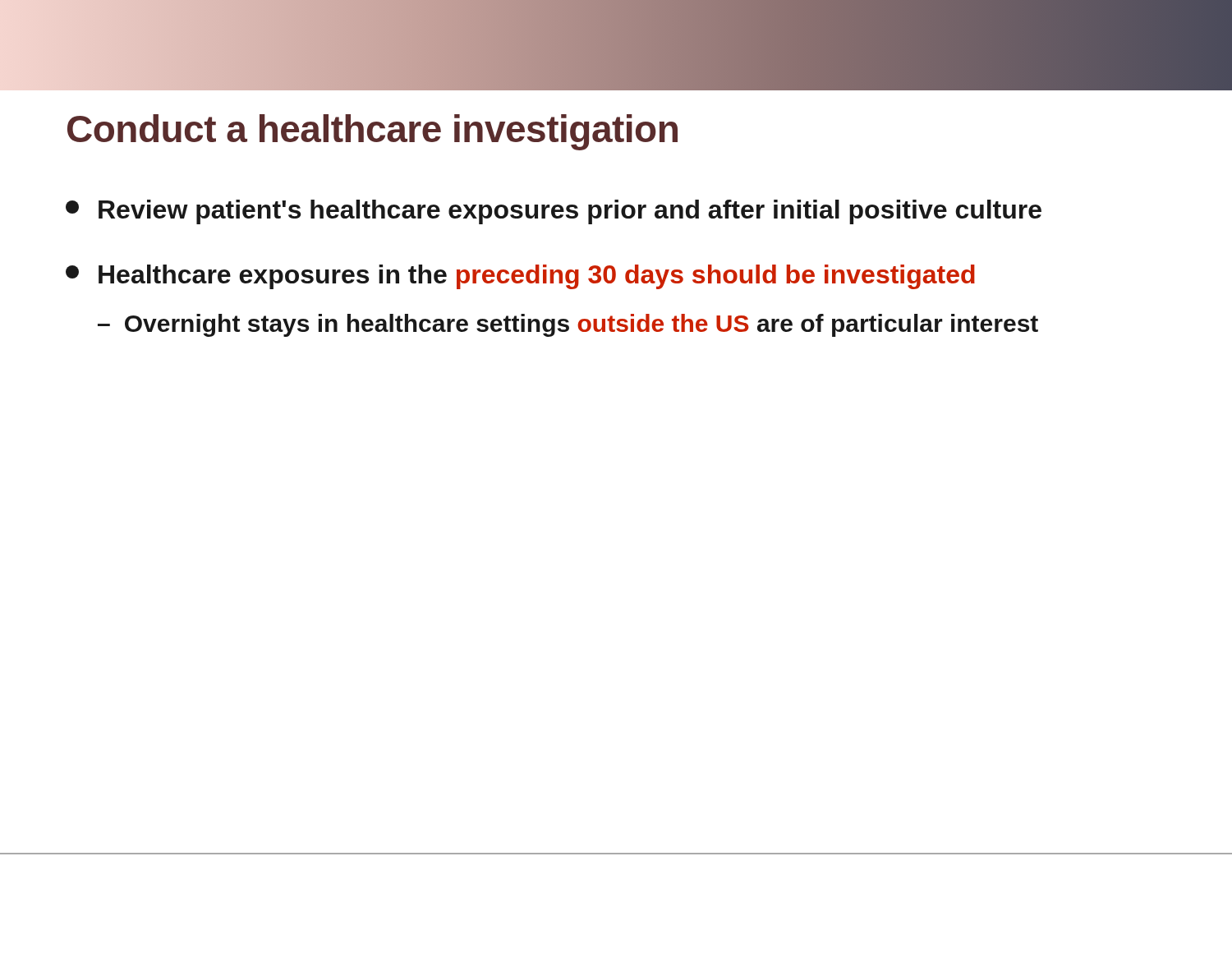Navigate to the text starting "Review patient's healthcare exposures prior and after"
The image size is (1232, 953).
(x=616, y=210)
